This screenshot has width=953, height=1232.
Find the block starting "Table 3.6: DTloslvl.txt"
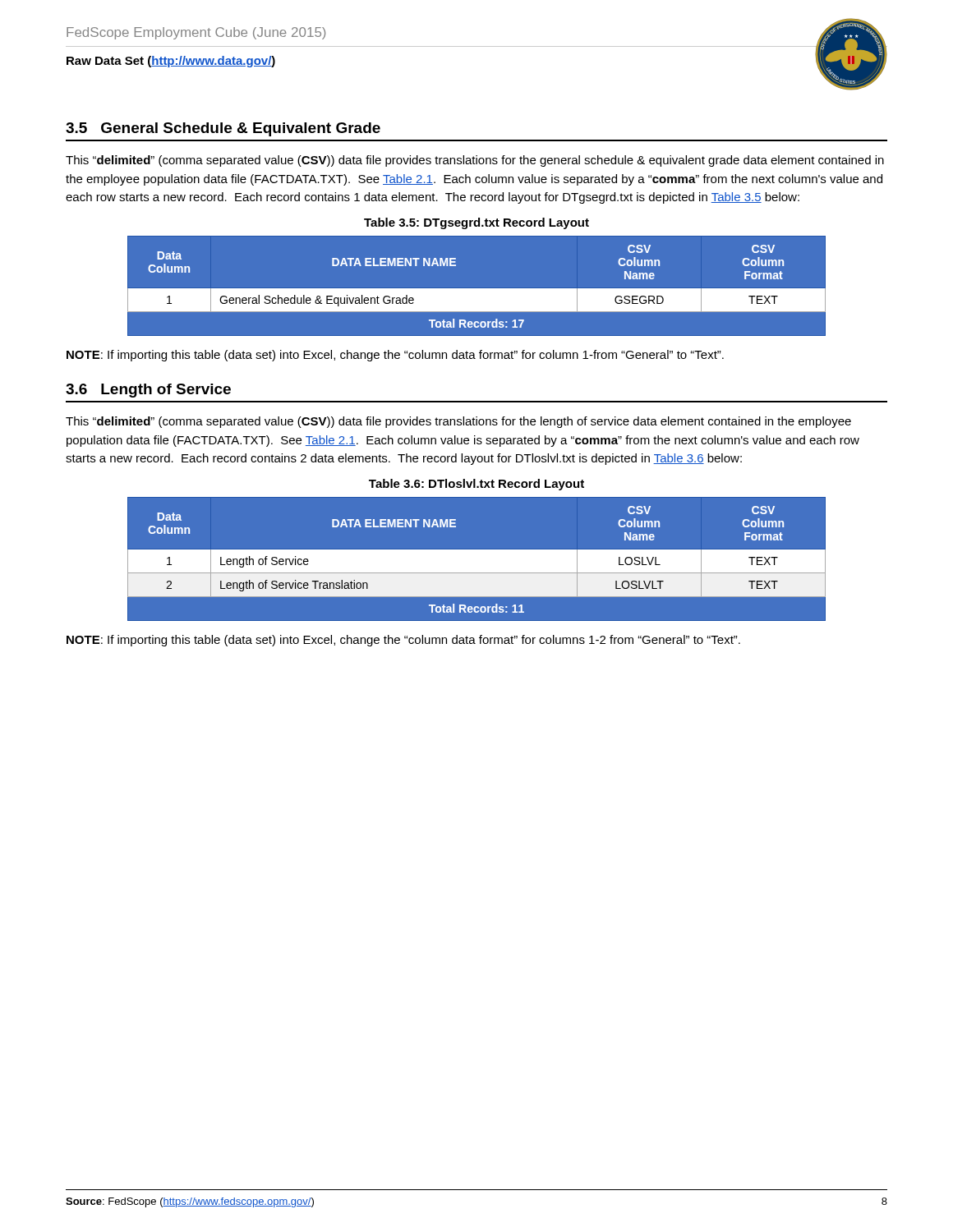click(x=476, y=483)
